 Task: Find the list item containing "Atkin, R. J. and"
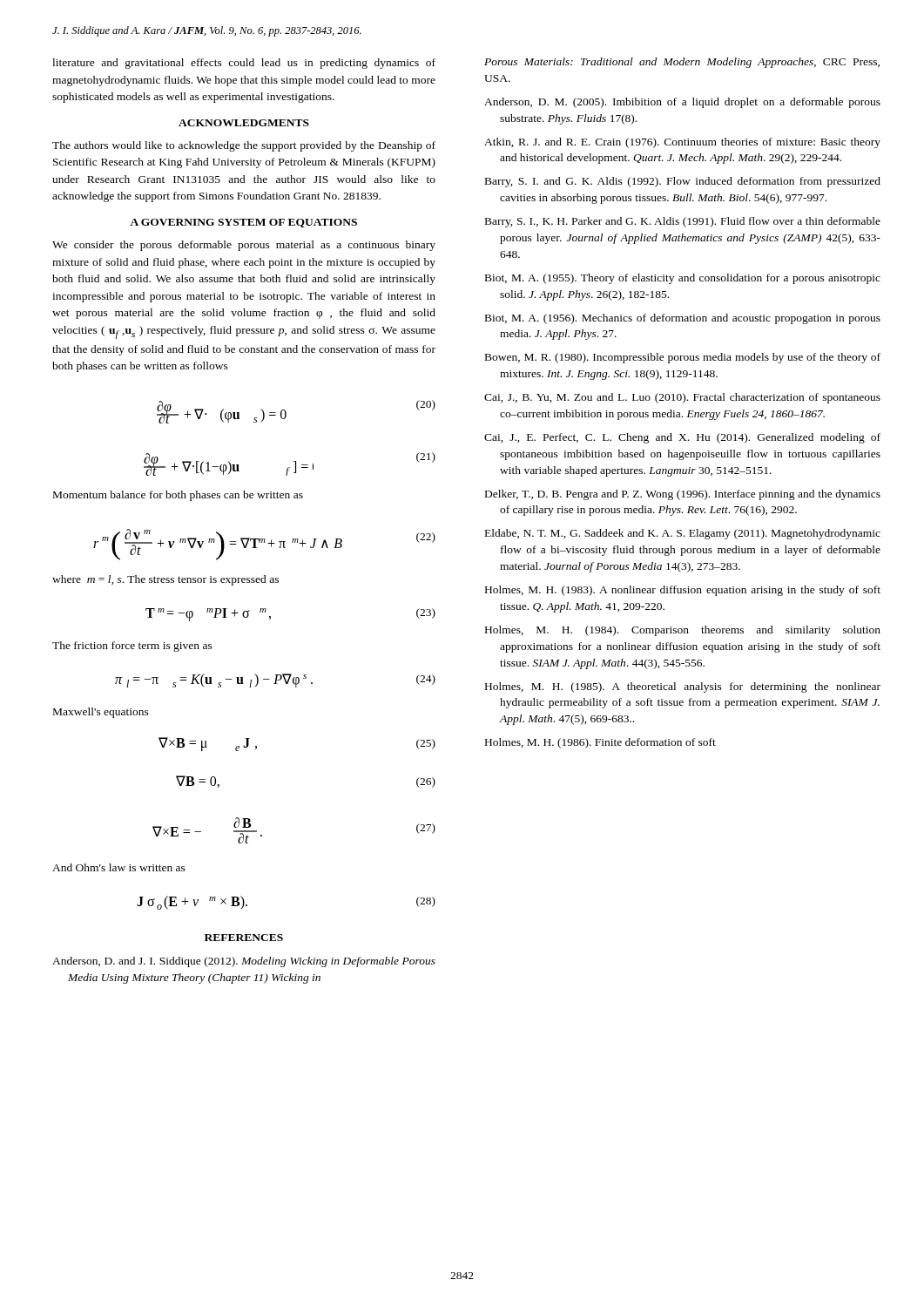(x=682, y=149)
